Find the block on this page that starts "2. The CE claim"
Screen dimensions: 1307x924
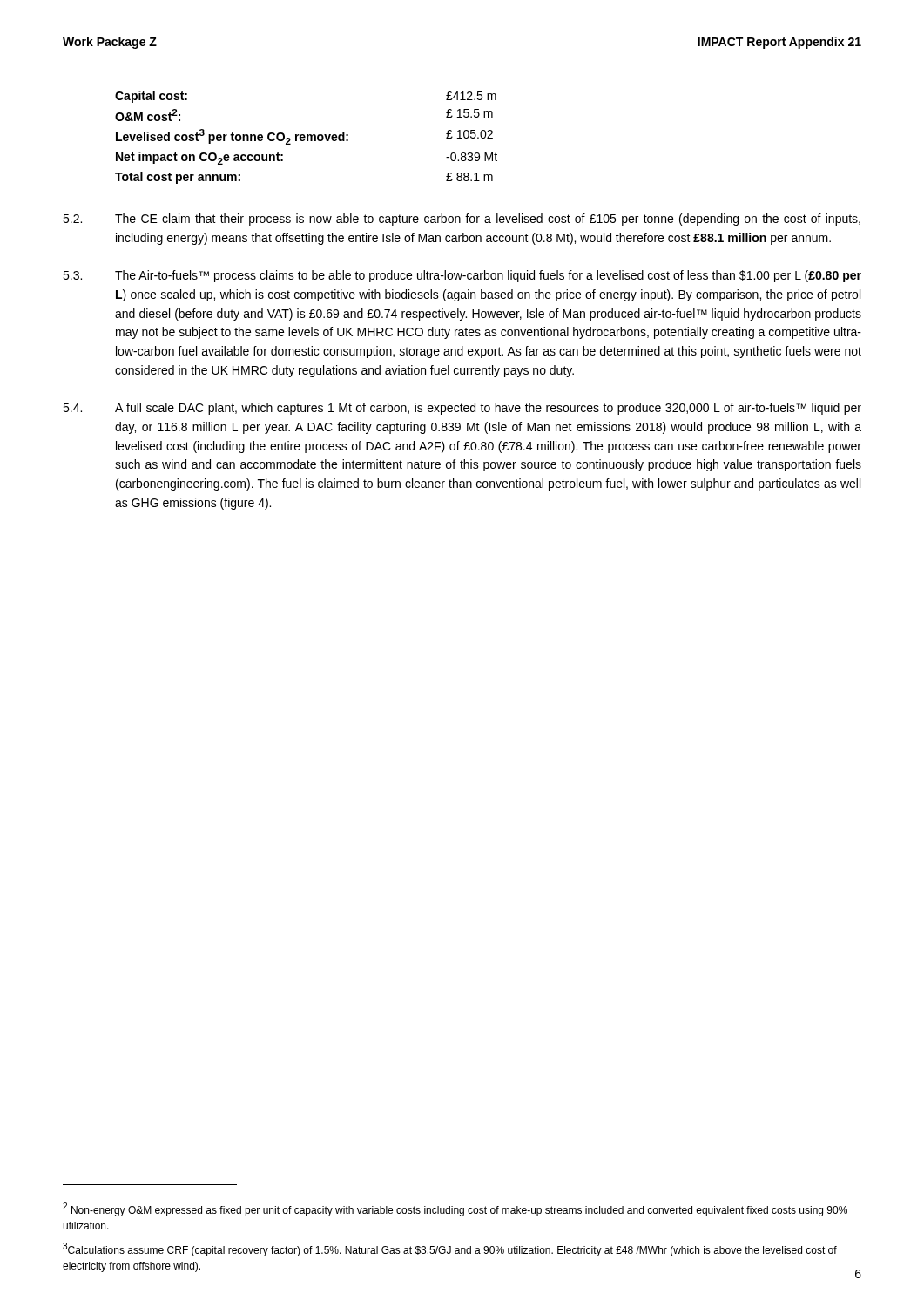[x=462, y=229]
